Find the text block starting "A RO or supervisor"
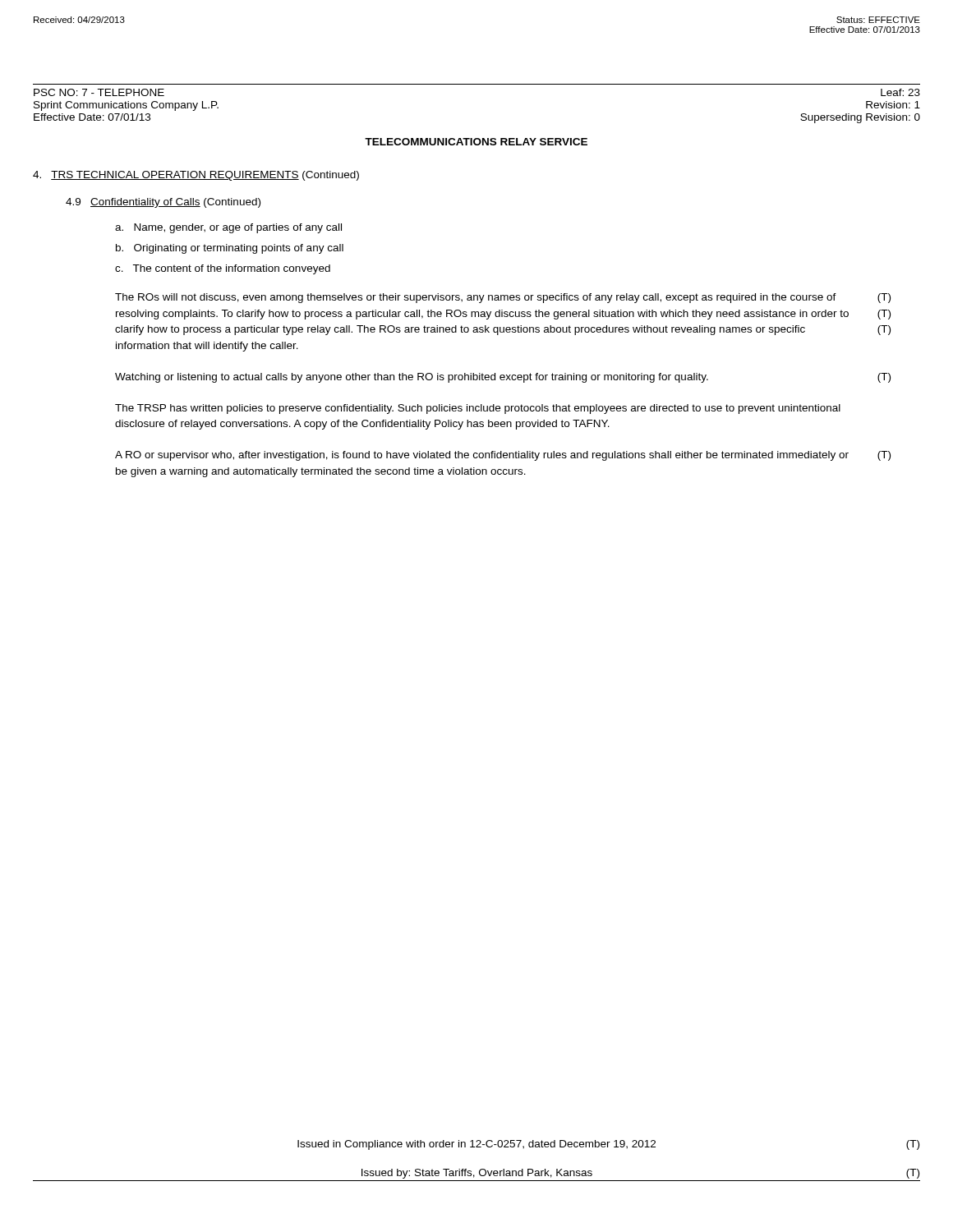953x1232 pixels. click(x=485, y=462)
